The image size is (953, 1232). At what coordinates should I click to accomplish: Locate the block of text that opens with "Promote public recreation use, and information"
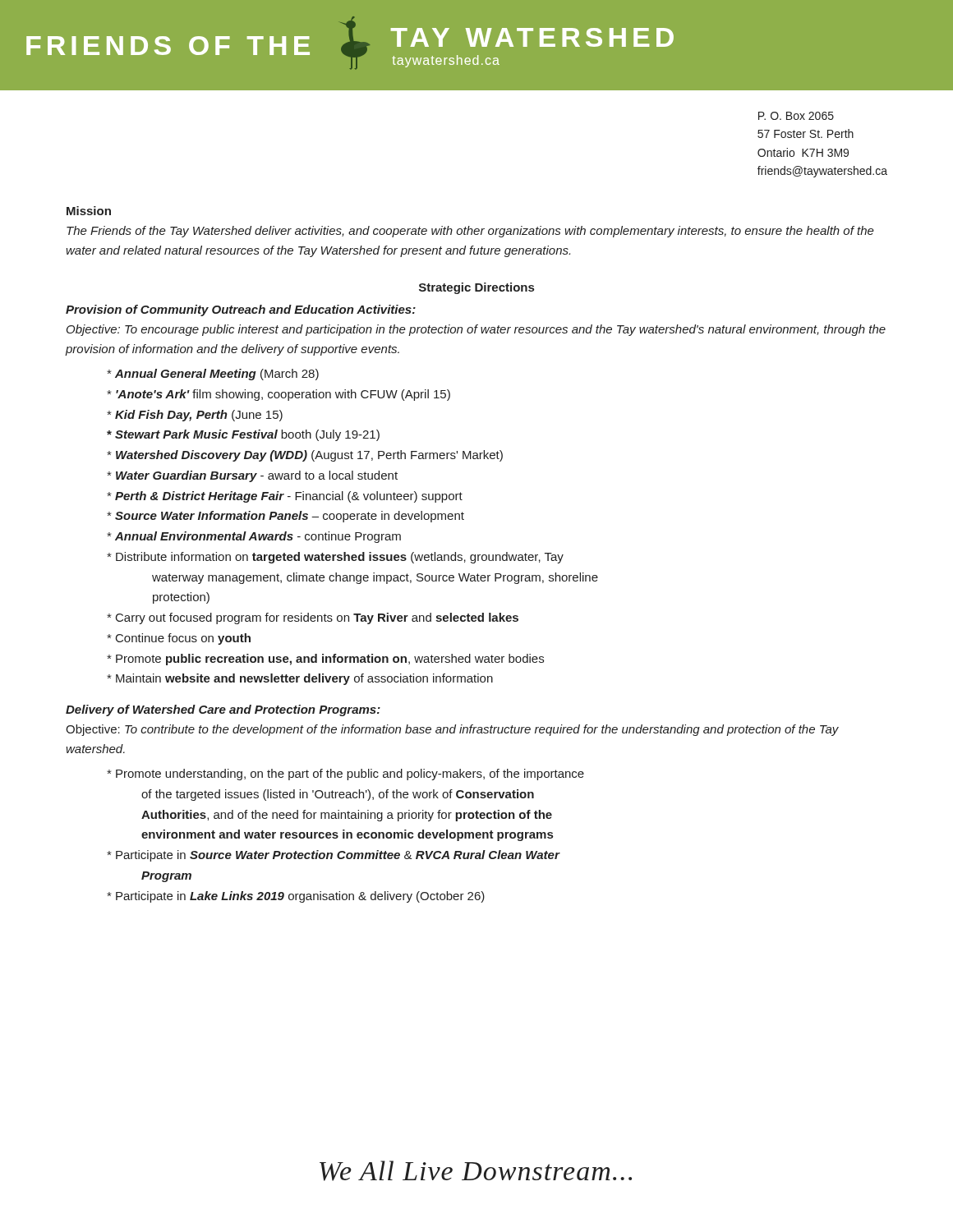point(326,658)
